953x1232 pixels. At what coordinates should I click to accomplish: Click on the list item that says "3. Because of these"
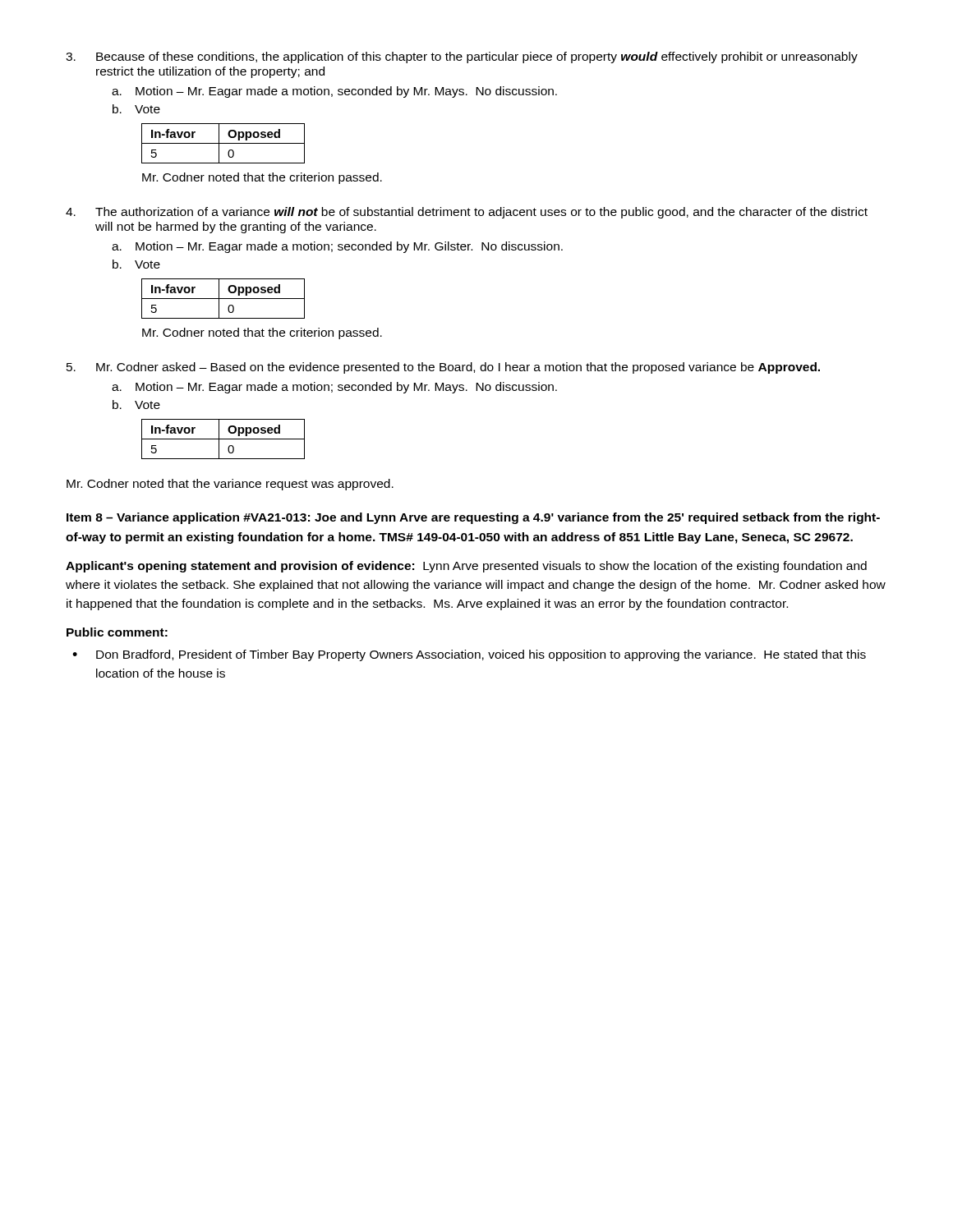point(462,57)
